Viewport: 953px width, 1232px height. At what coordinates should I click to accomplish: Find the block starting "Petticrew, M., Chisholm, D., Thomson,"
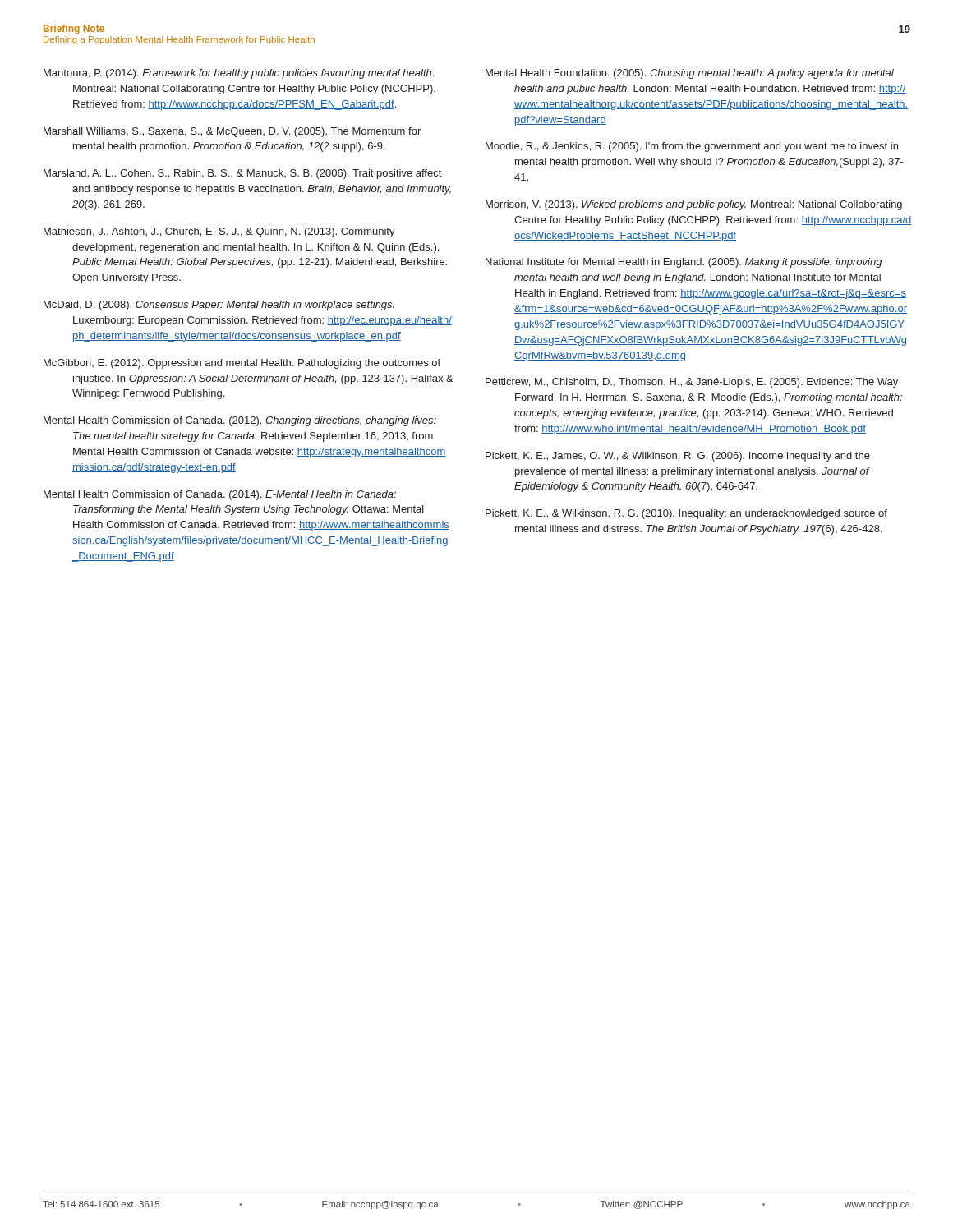pos(694,405)
